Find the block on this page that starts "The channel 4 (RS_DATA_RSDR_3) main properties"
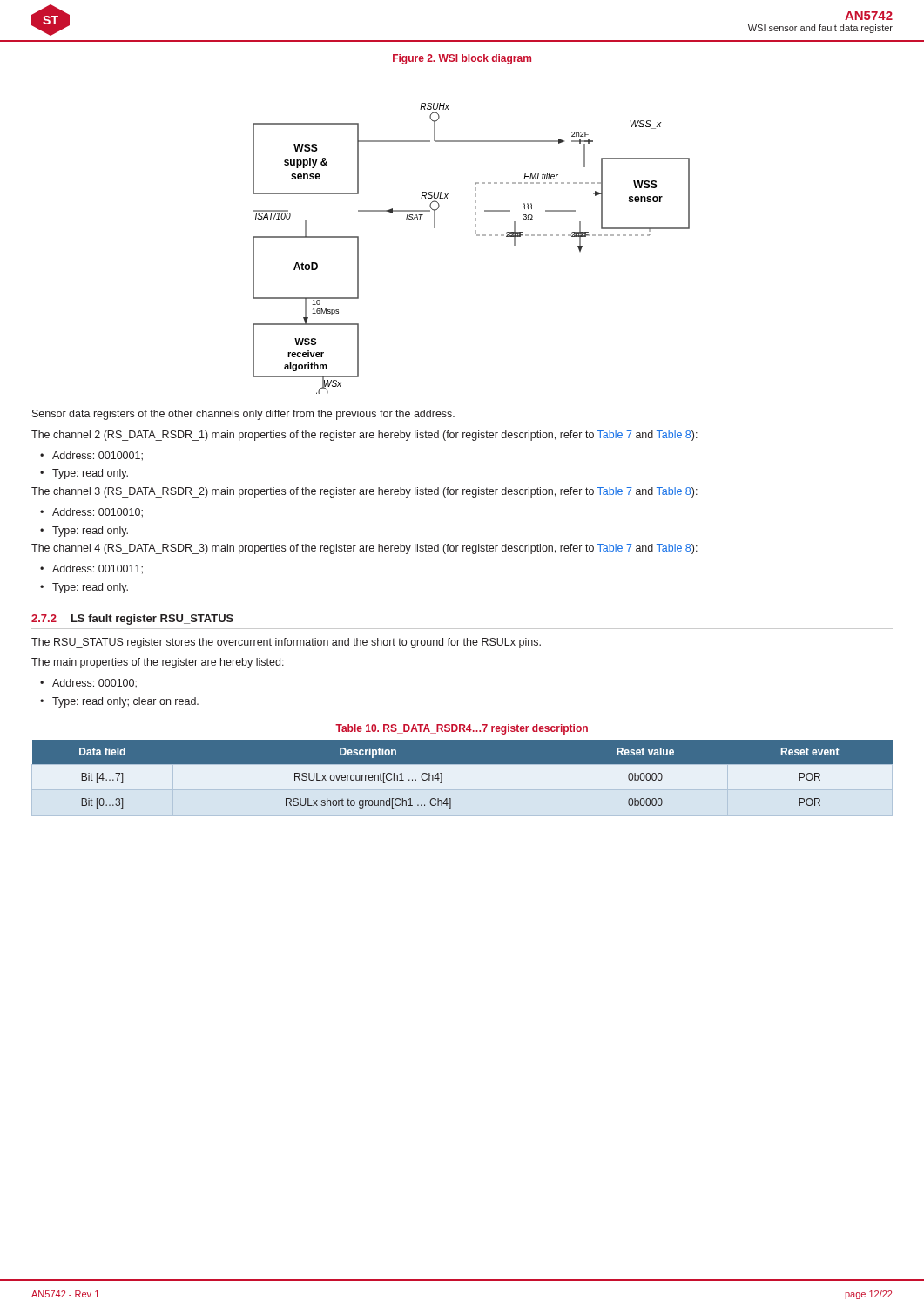Viewport: 924px width, 1307px height. pos(365,548)
